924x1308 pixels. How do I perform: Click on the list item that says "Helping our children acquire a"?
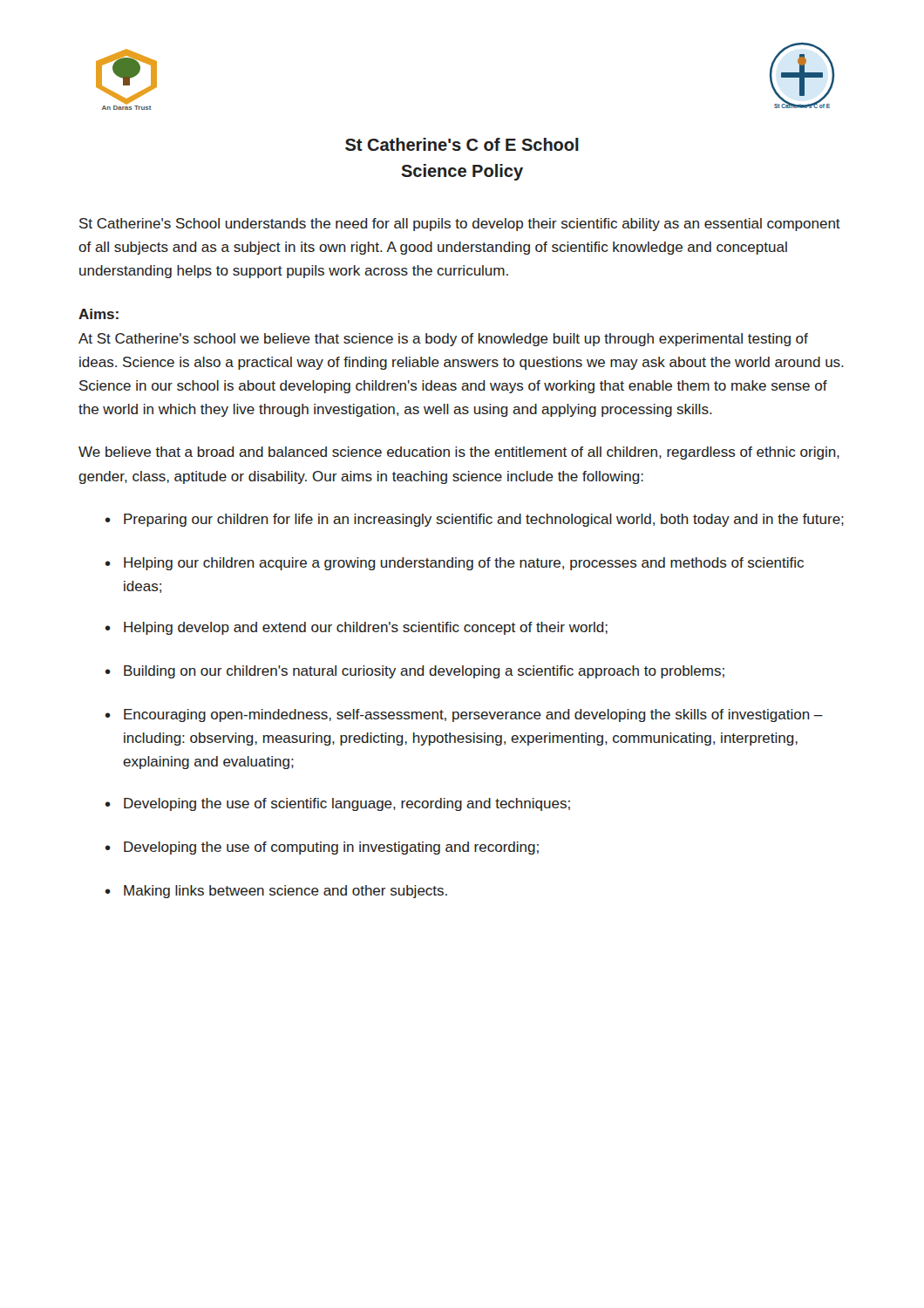pyautogui.click(x=484, y=575)
